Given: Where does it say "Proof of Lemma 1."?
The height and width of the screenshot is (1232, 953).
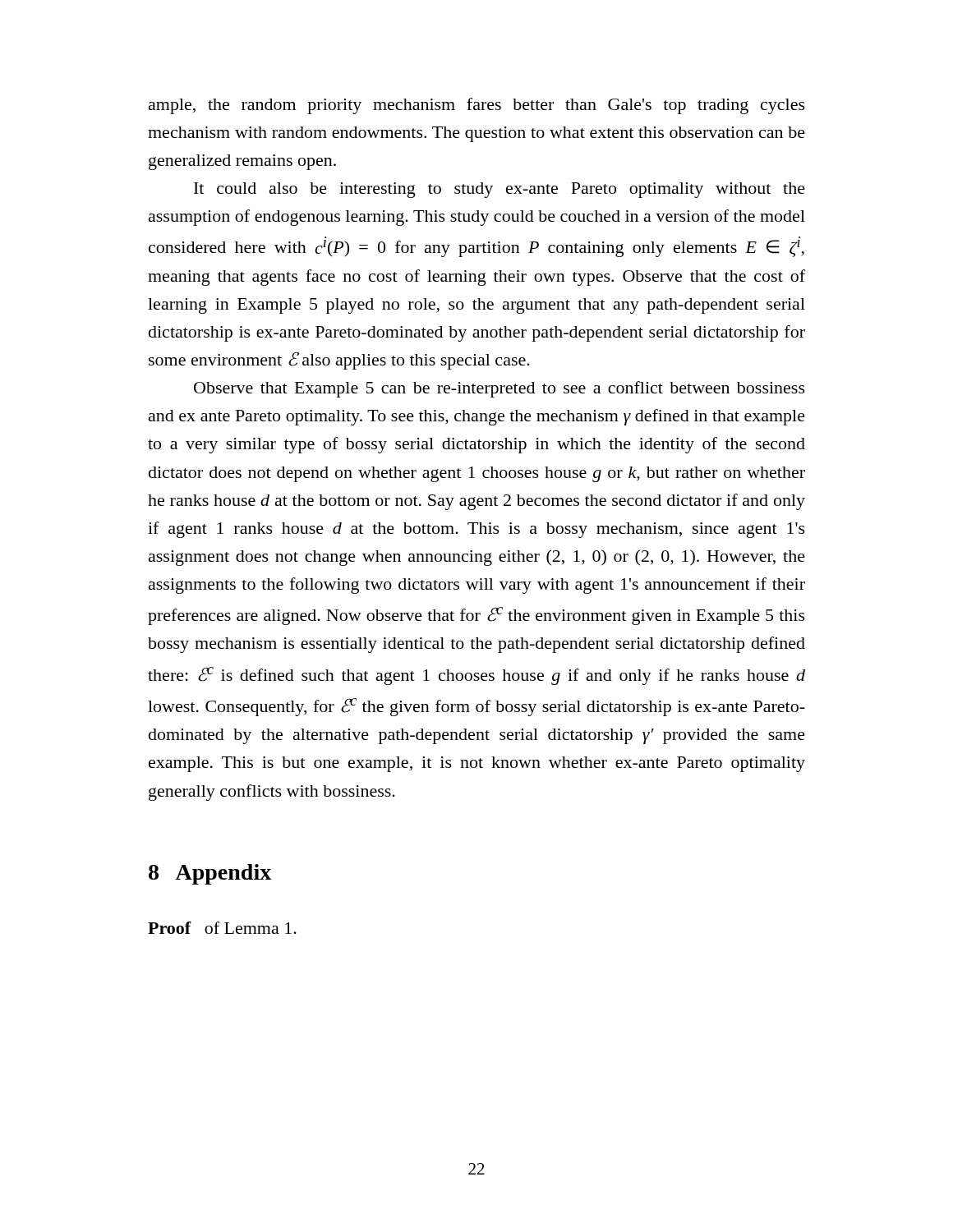Looking at the screenshot, I should point(222,928).
